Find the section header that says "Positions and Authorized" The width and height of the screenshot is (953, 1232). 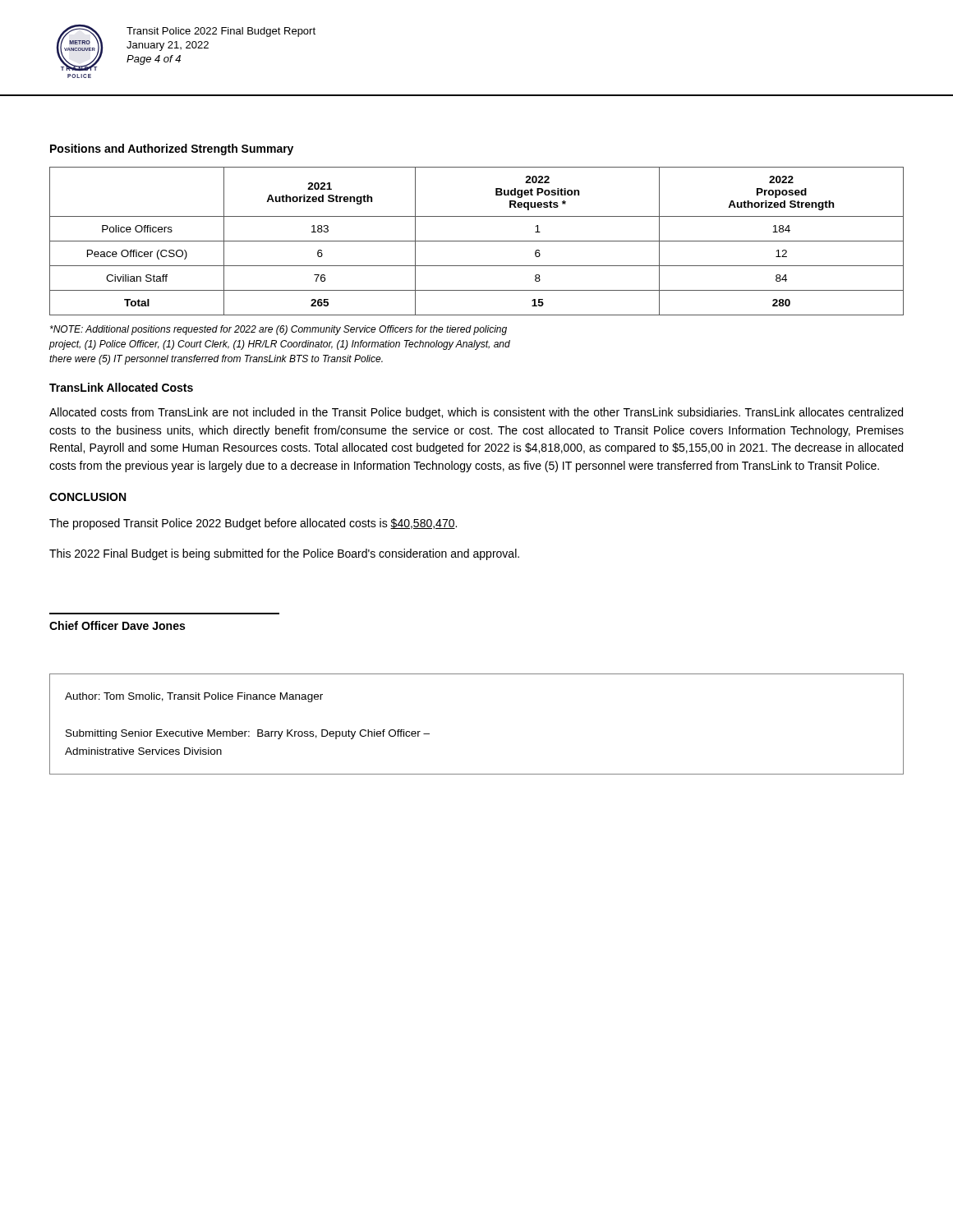pos(171,149)
